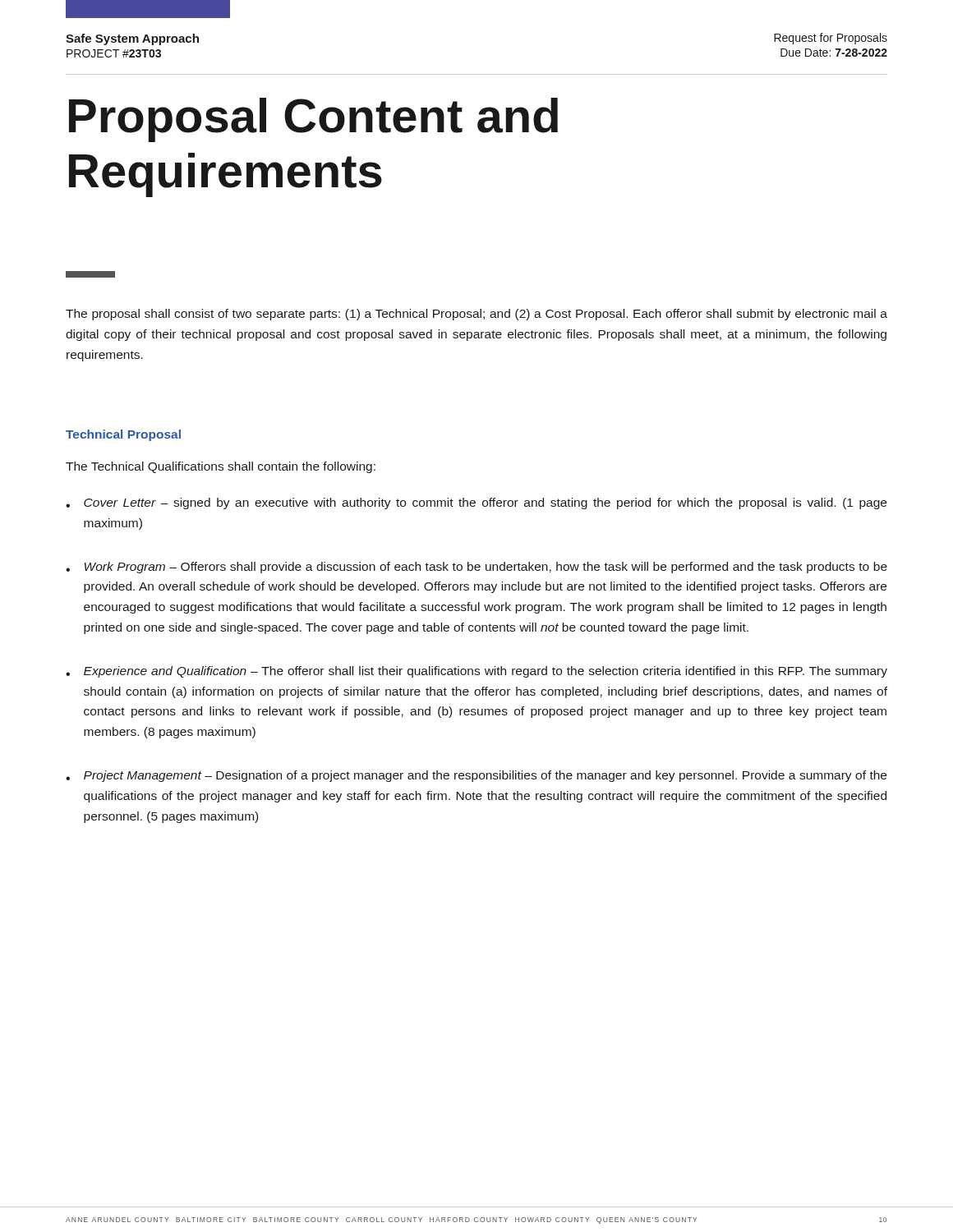
Task: Click the section header
Action: coord(124,434)
